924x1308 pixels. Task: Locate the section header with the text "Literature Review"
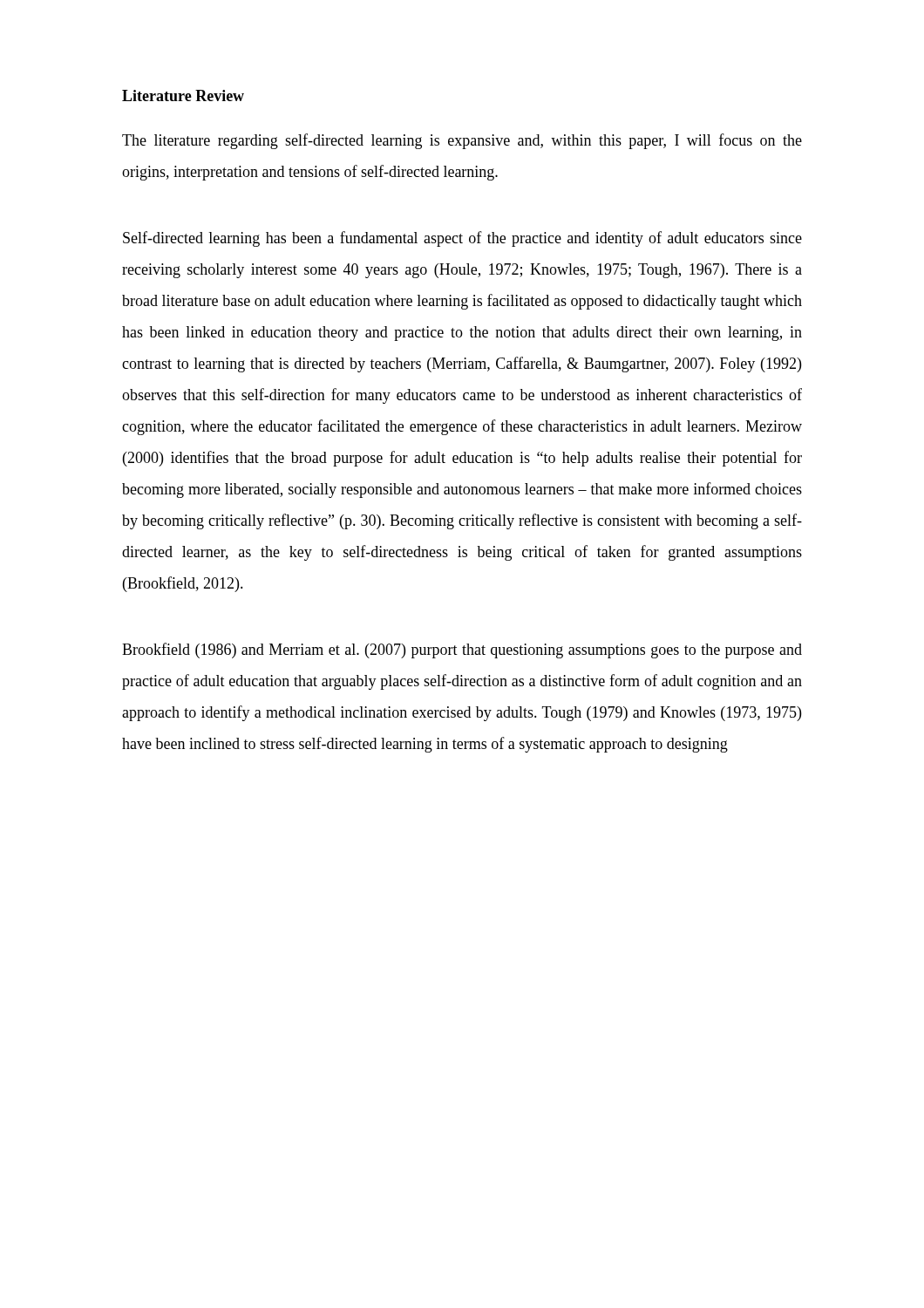183,96
